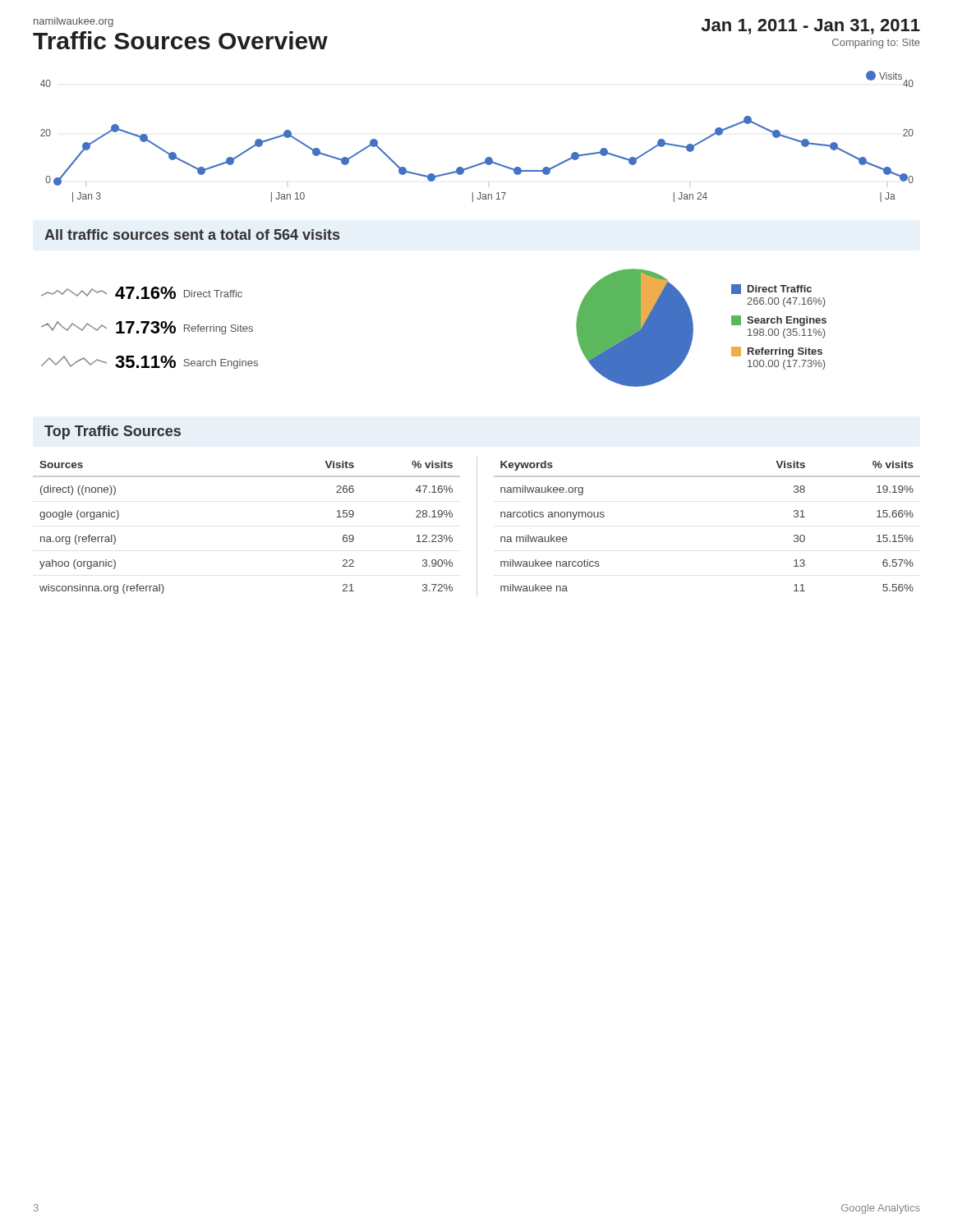Screen dimensions: 1232x953
Task: Click on the region starting "11% Search Engines"
Action: (x=150, y=362)
